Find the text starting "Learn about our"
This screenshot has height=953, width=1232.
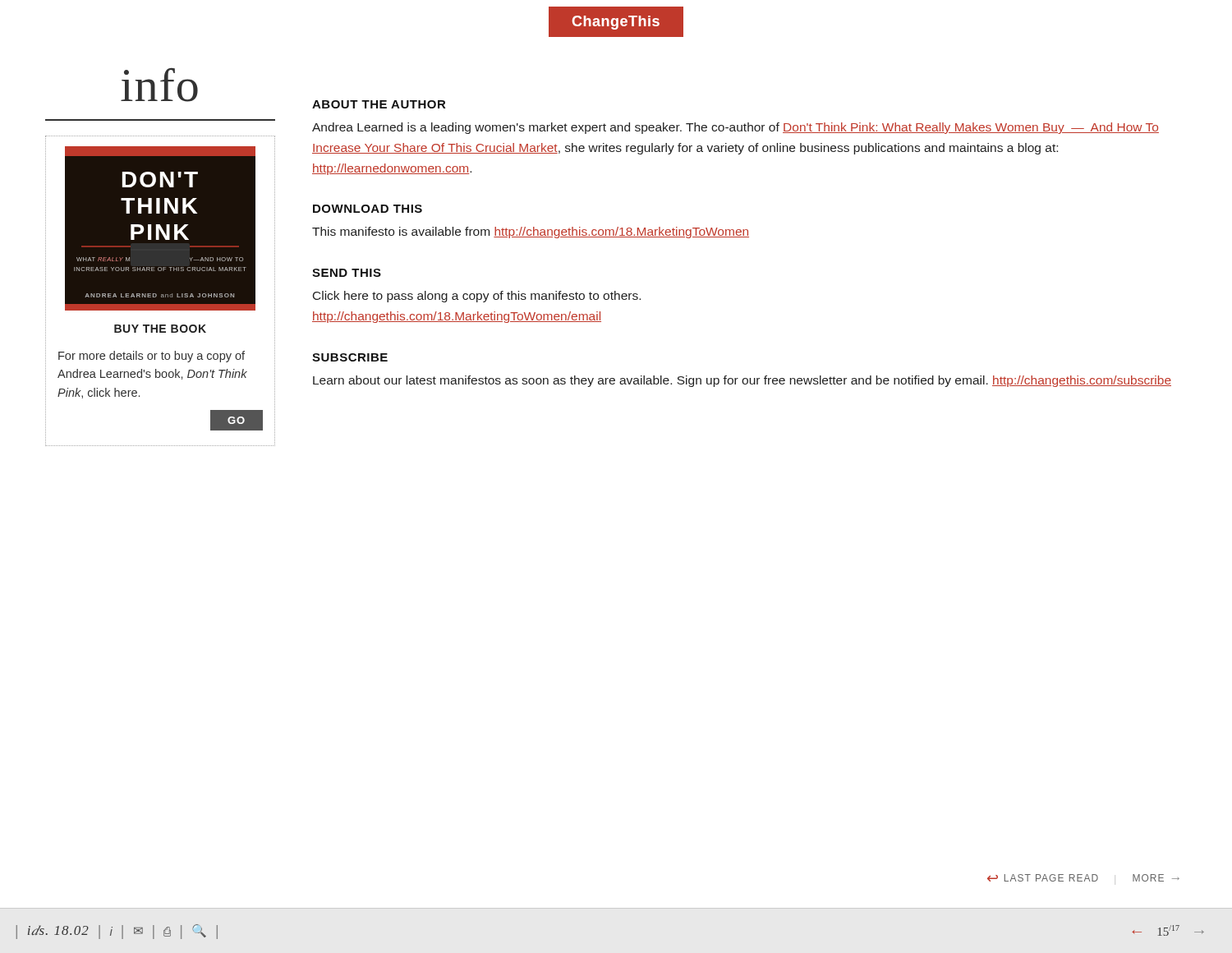(742, 380)
